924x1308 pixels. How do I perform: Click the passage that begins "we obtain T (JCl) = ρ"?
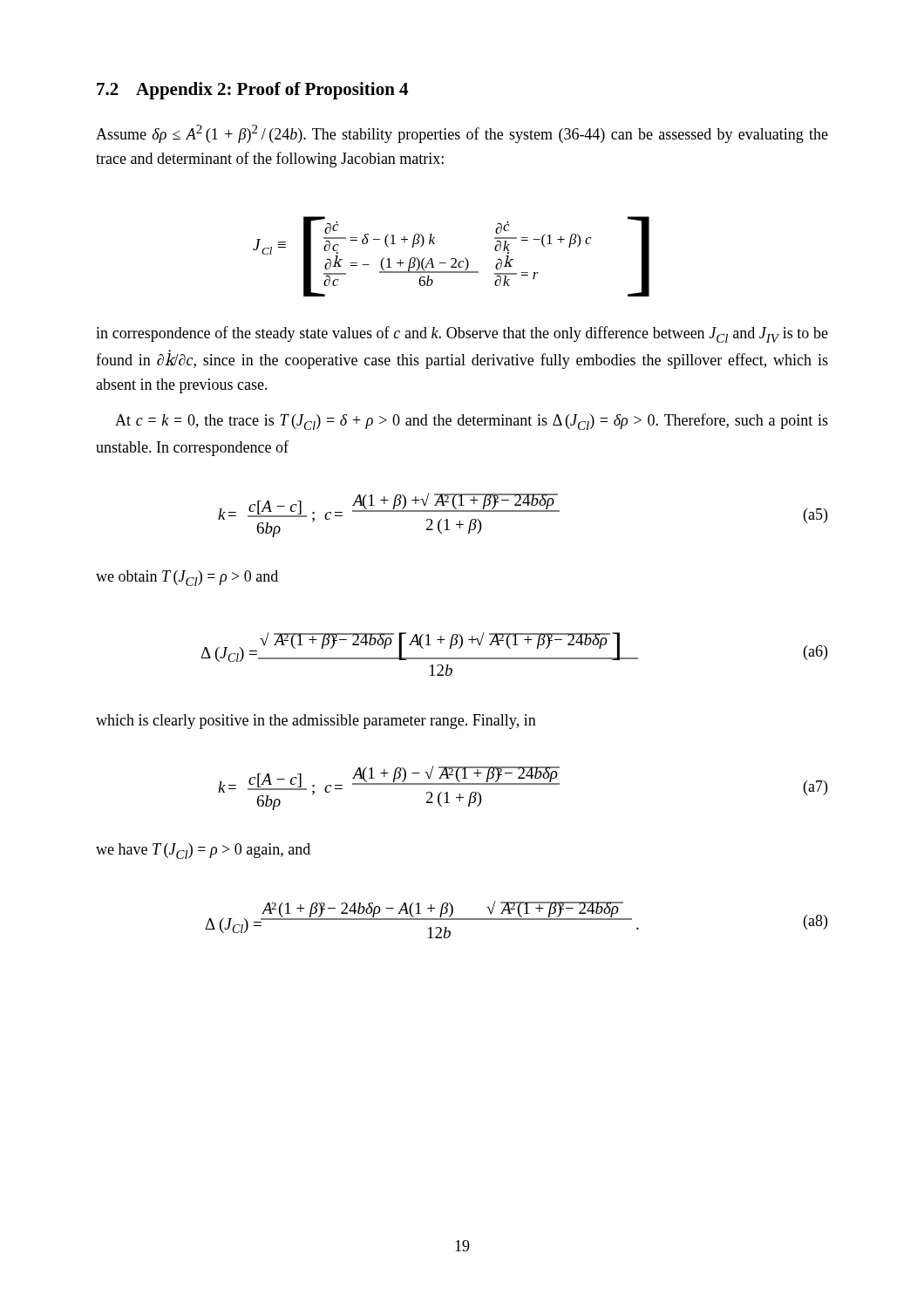tap(187, 578)
